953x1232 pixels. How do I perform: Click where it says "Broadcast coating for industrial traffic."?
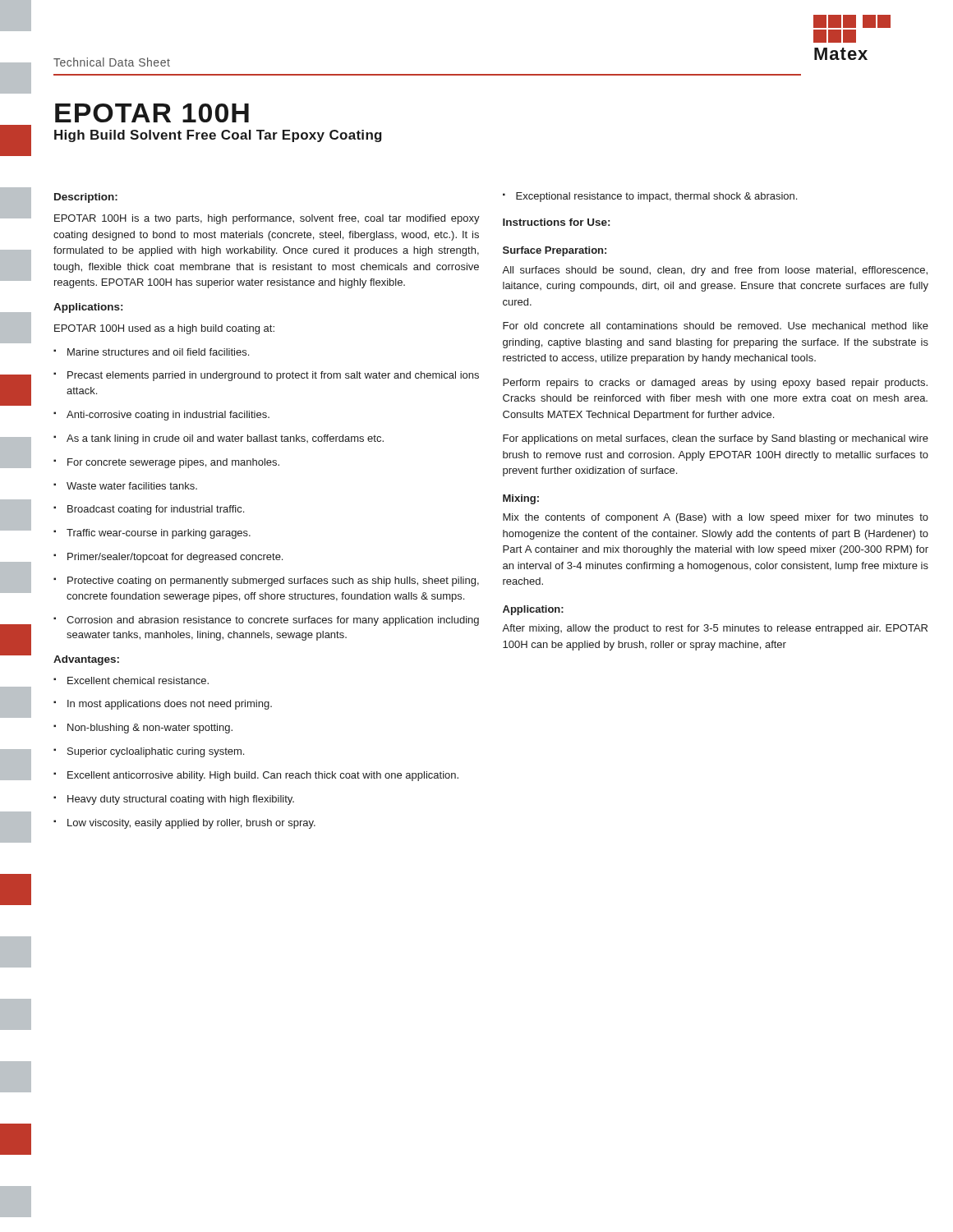click(x=149, y=510)
